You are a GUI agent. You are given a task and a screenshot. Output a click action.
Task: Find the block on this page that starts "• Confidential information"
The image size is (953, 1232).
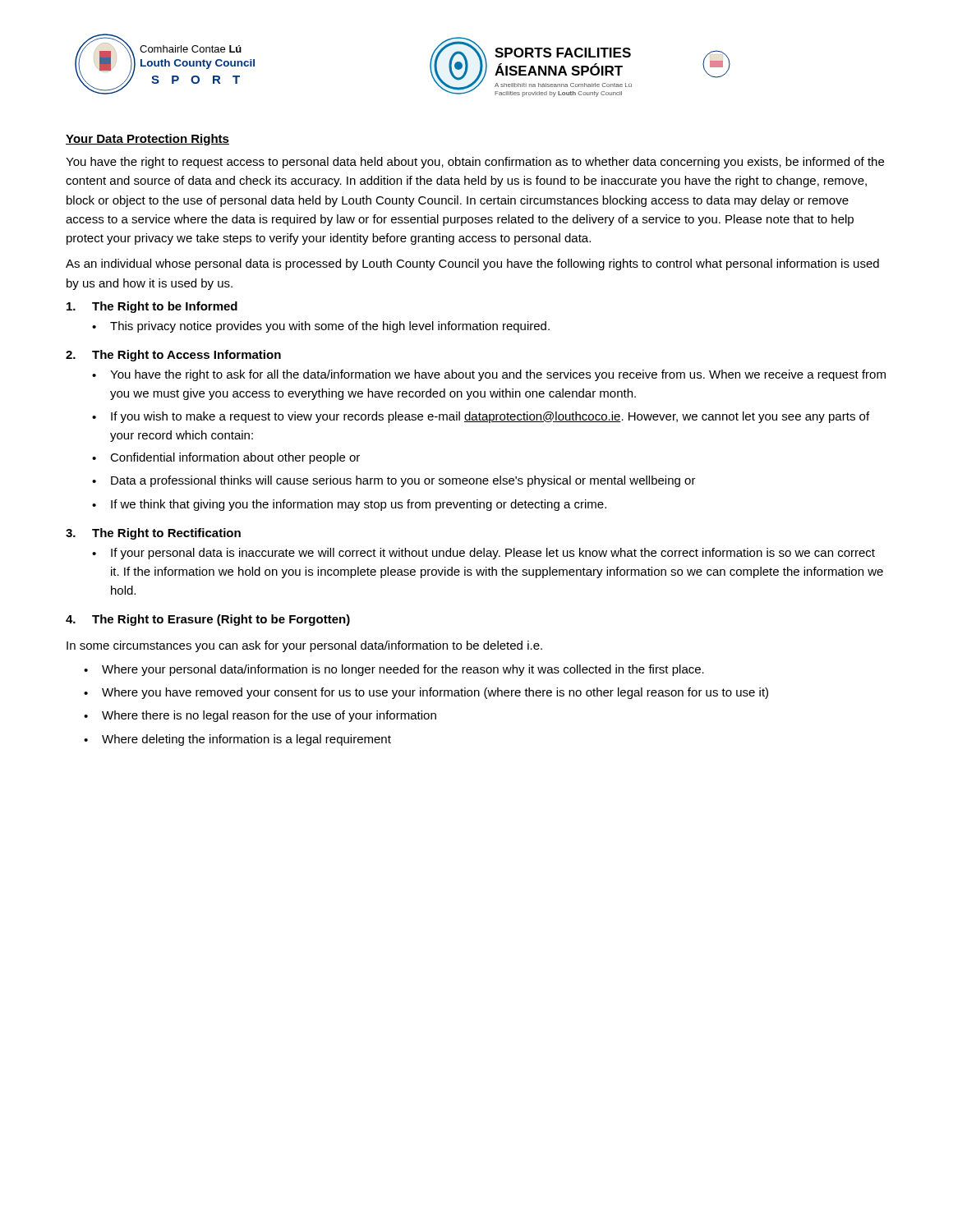226,458
